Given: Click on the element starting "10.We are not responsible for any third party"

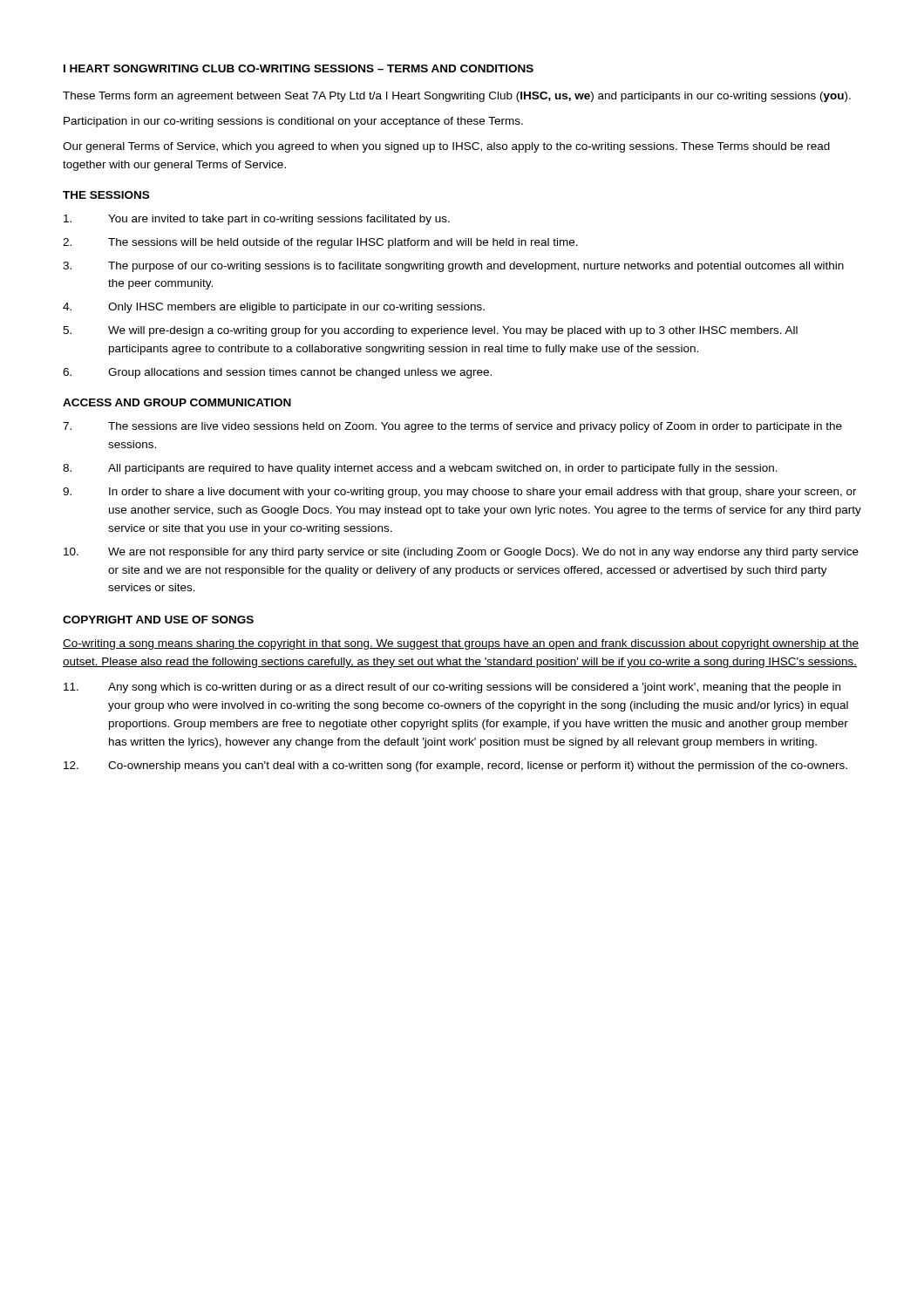Looking at the screenshot, I should [462, 570].
